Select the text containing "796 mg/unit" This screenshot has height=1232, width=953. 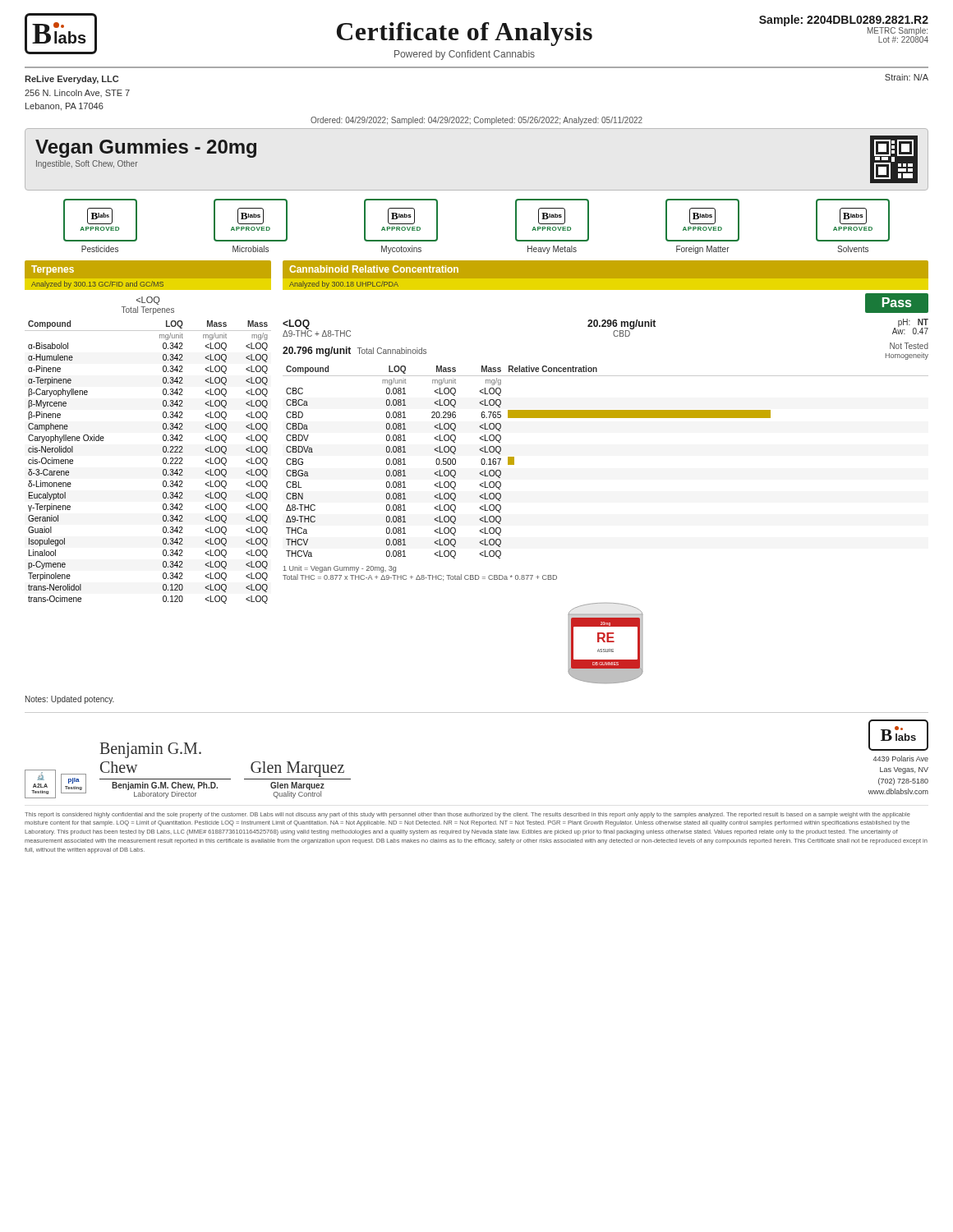click(x=317, y=350)
